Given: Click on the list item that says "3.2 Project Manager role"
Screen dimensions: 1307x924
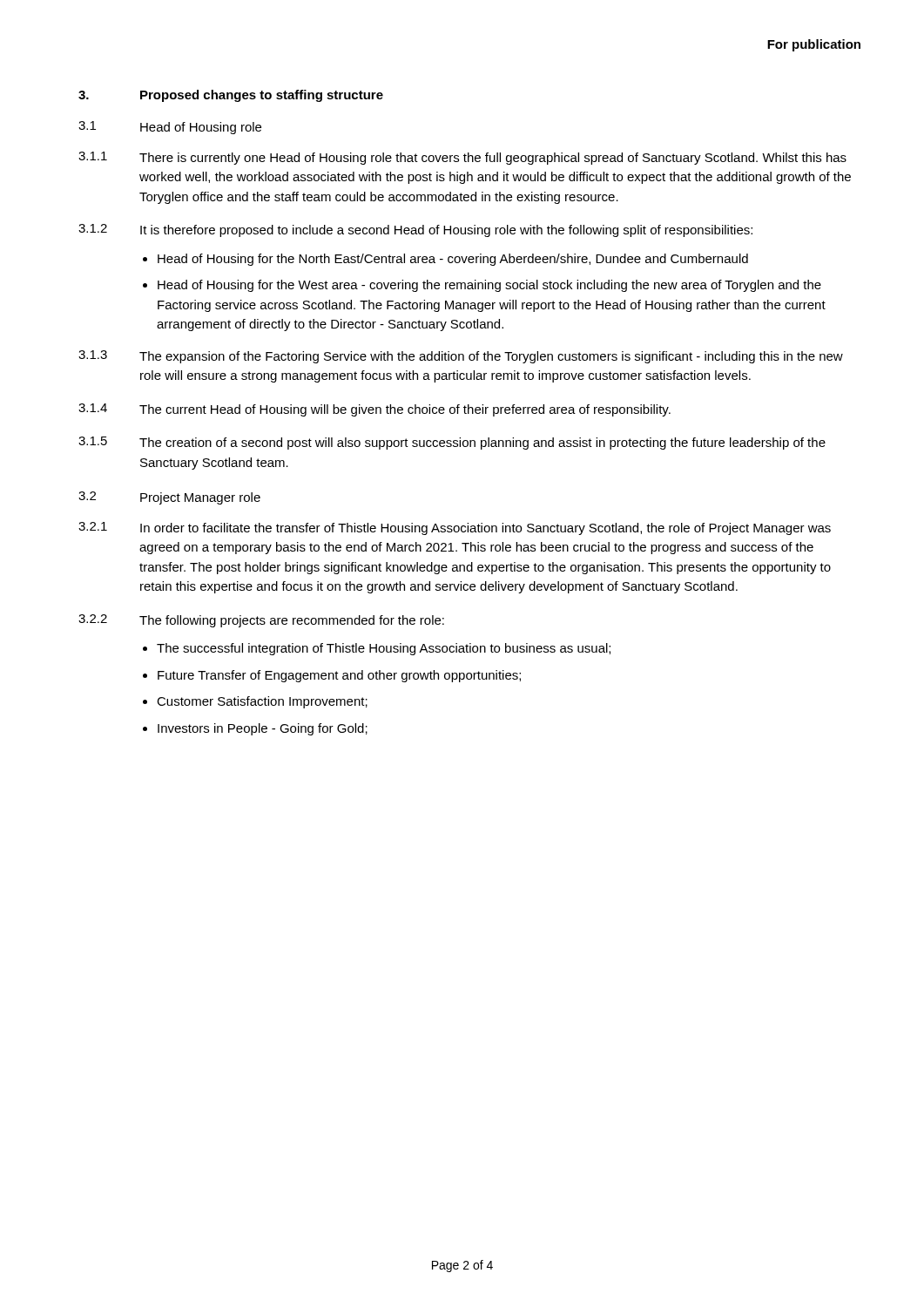Looking at the screenshot, I should [x=169, y=498].
